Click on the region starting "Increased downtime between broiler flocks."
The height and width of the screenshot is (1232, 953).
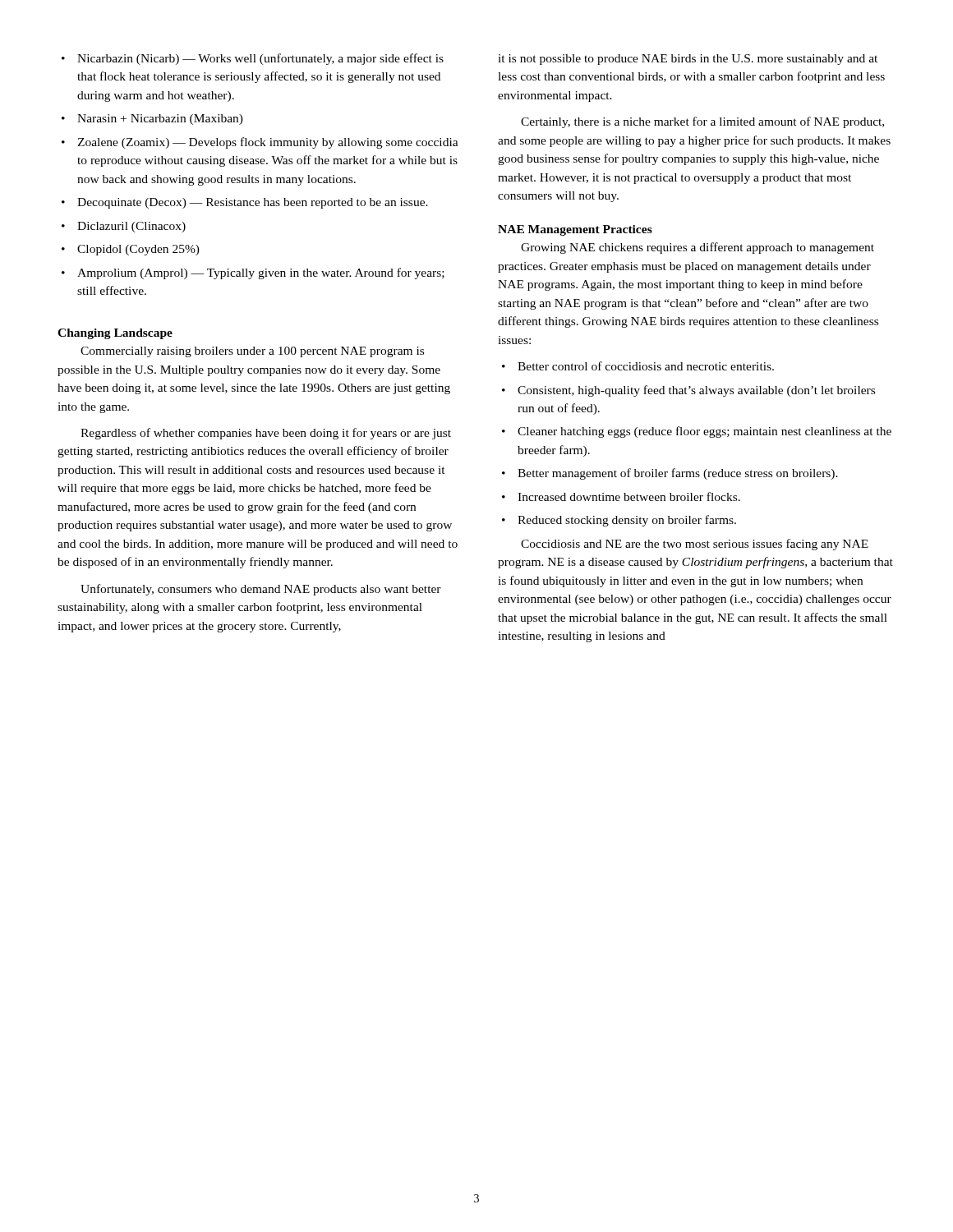click(x=697, y=497)
